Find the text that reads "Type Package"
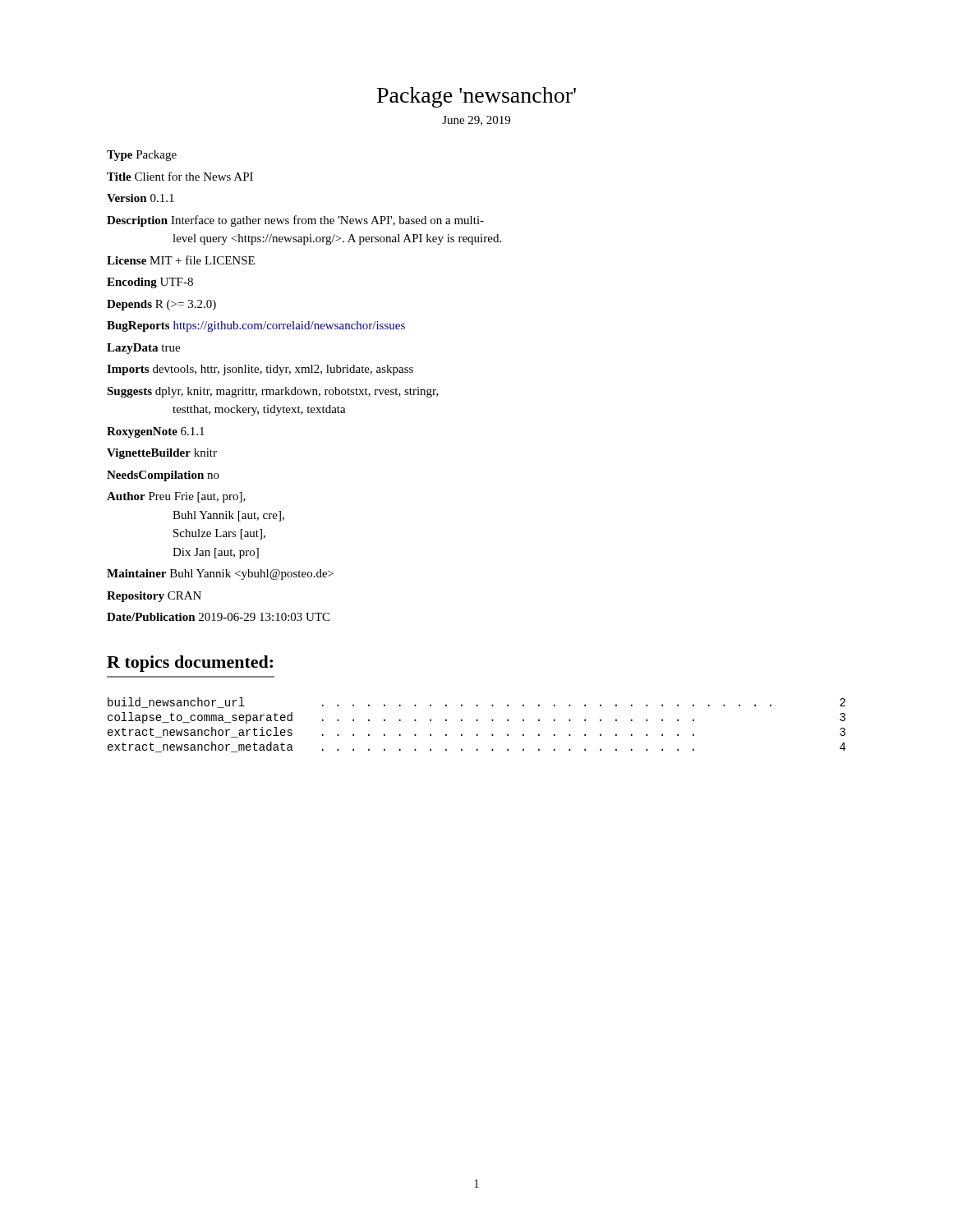Screen dimensions: 1232x953 [142, 154]
